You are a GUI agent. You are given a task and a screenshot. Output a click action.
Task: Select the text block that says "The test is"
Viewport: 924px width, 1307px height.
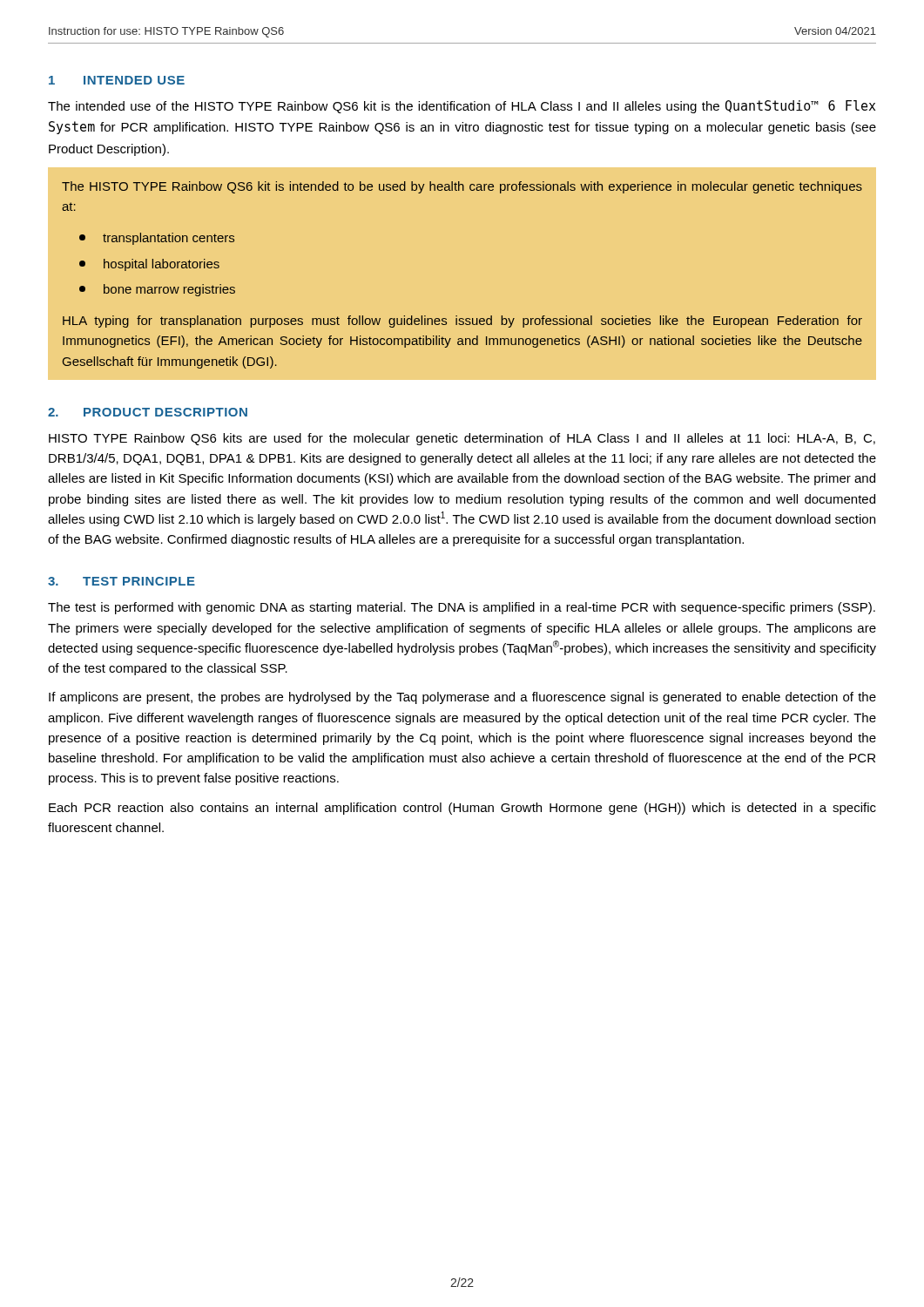point(462,637)
